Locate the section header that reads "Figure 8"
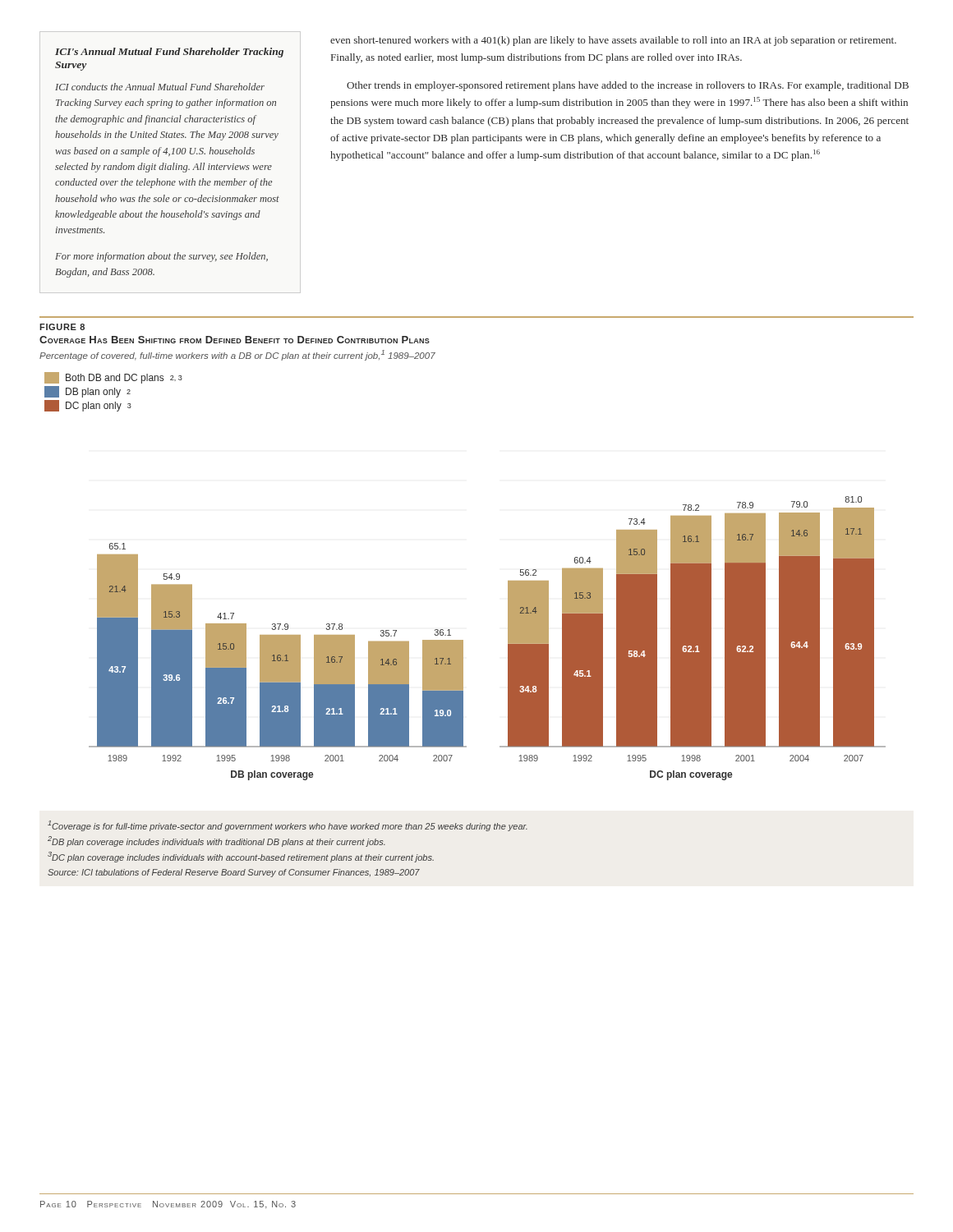 click(x=62, y=327)
